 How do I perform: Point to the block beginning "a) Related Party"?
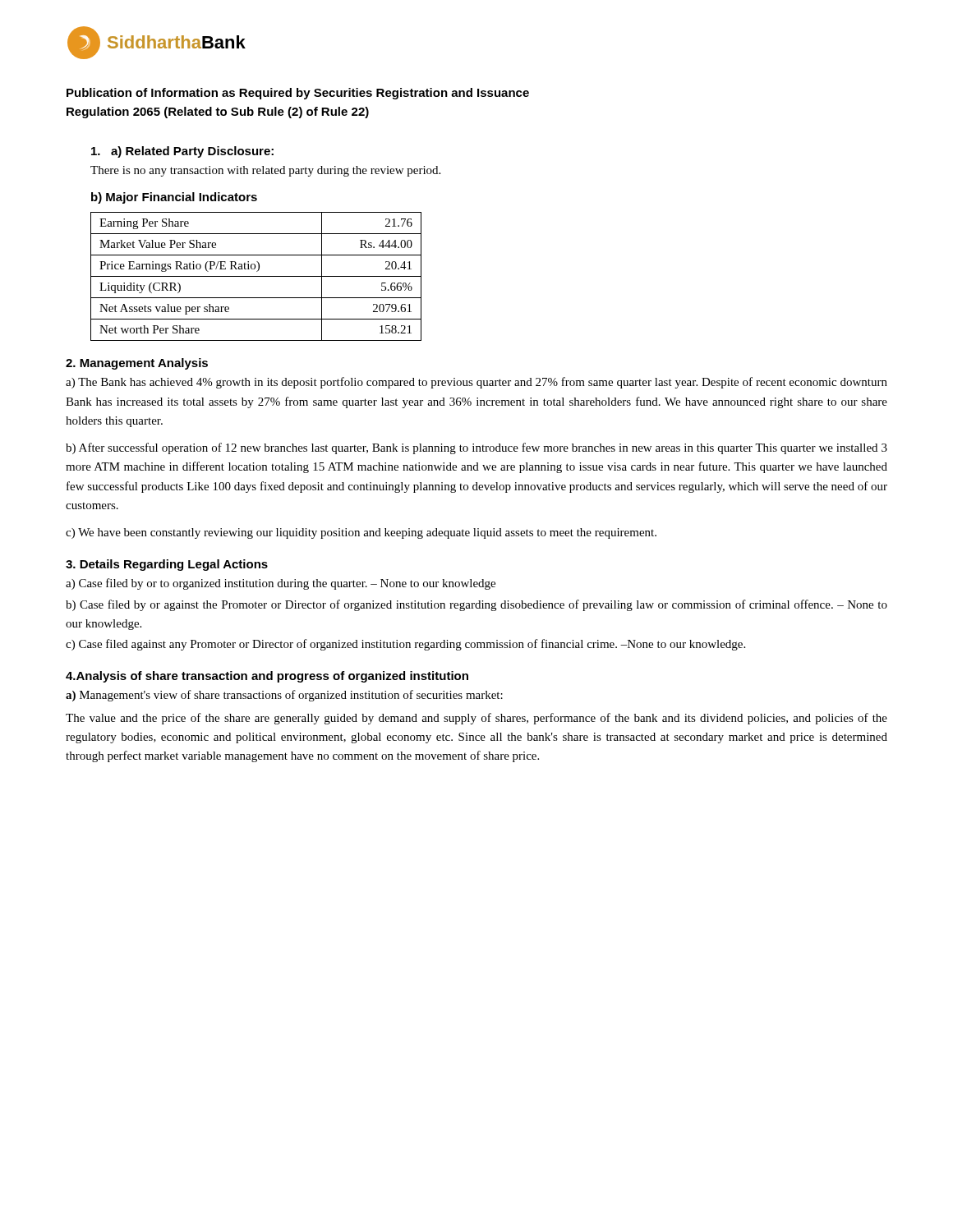pyautogui.click(x=182, y=151)
